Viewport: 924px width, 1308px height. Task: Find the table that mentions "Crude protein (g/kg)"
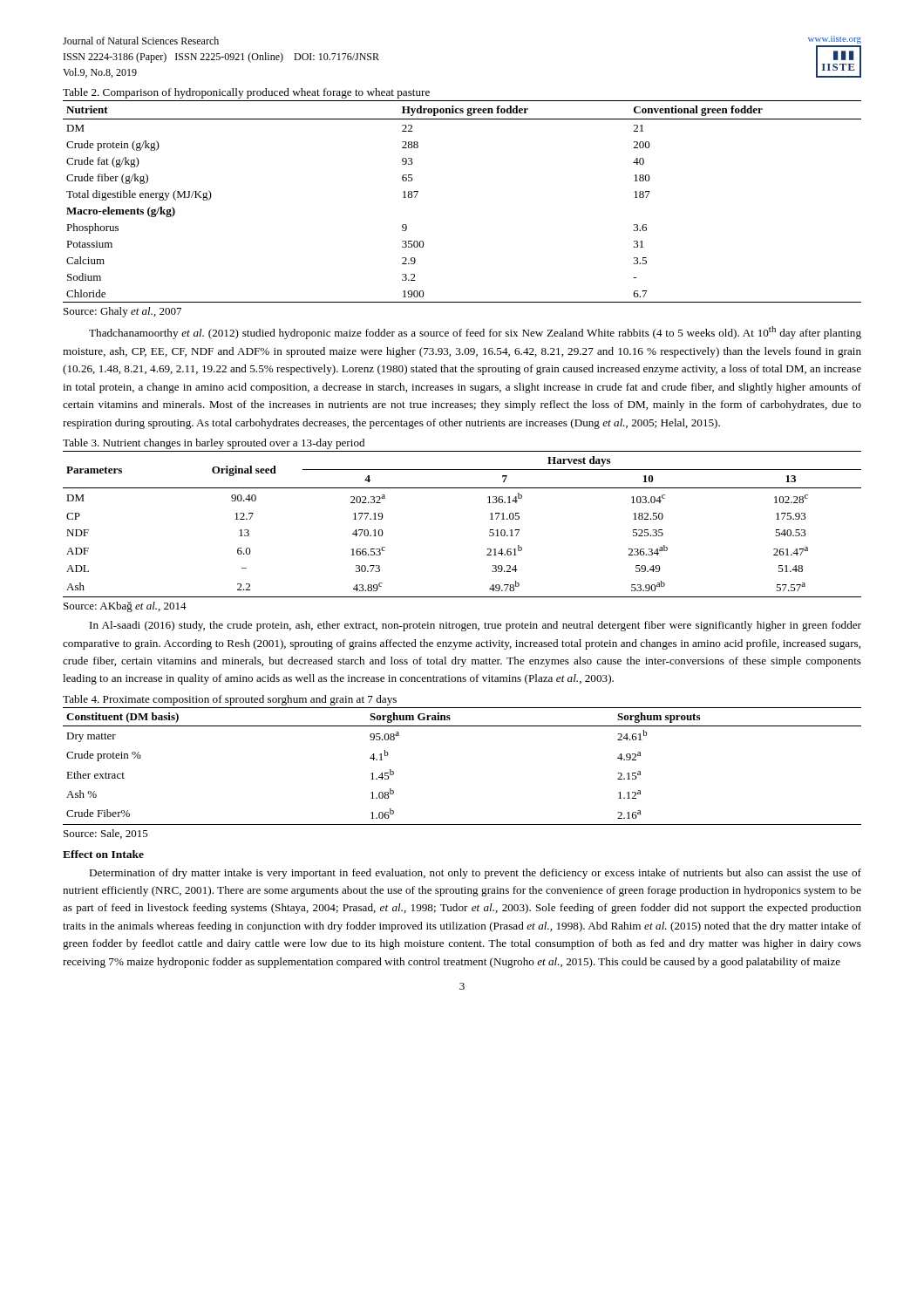[462, 201]
